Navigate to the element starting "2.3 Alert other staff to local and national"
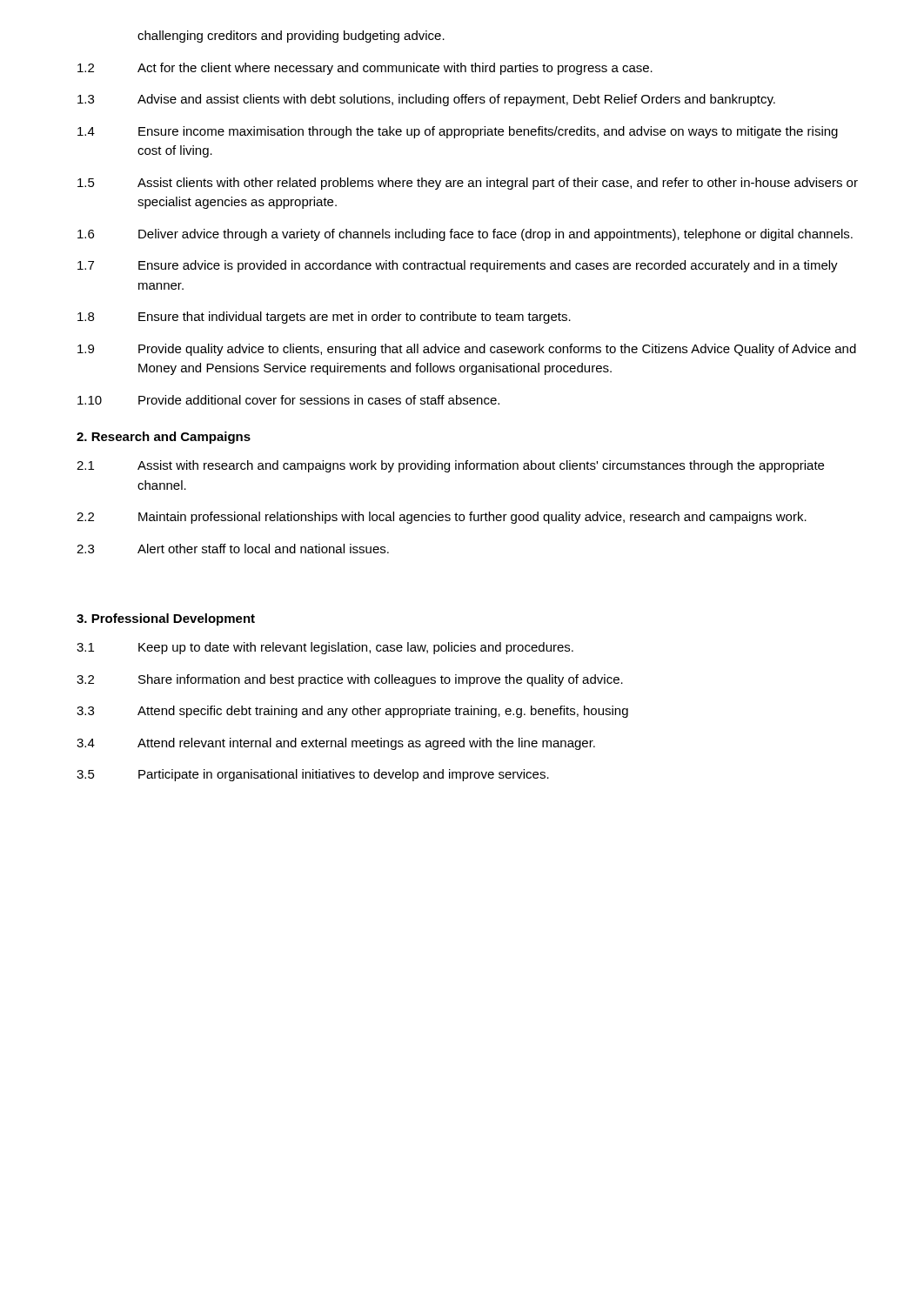The width and height of the screenshot is (924, 1305). point(233,549)
